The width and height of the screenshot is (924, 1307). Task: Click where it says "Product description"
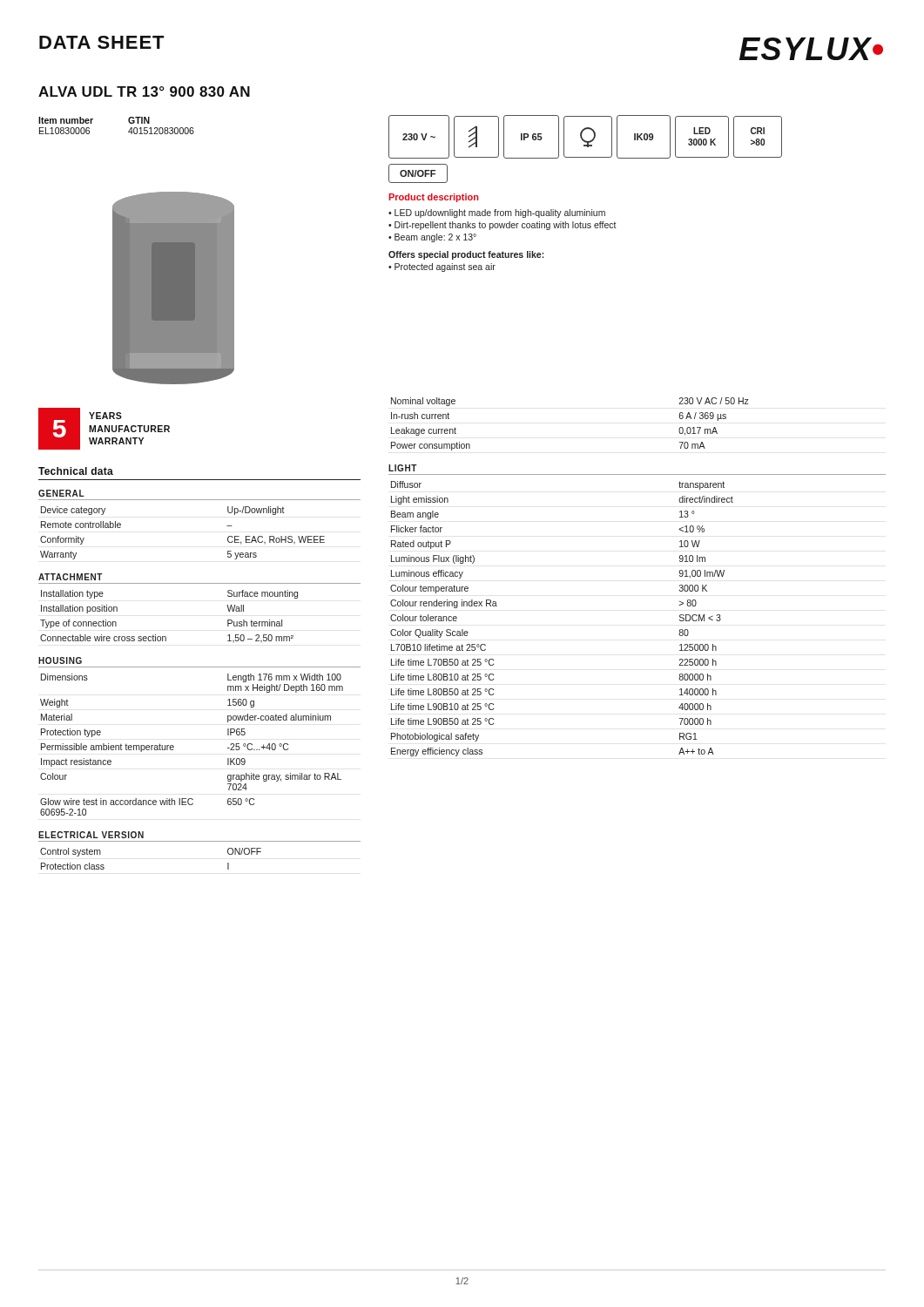(434, 197)
